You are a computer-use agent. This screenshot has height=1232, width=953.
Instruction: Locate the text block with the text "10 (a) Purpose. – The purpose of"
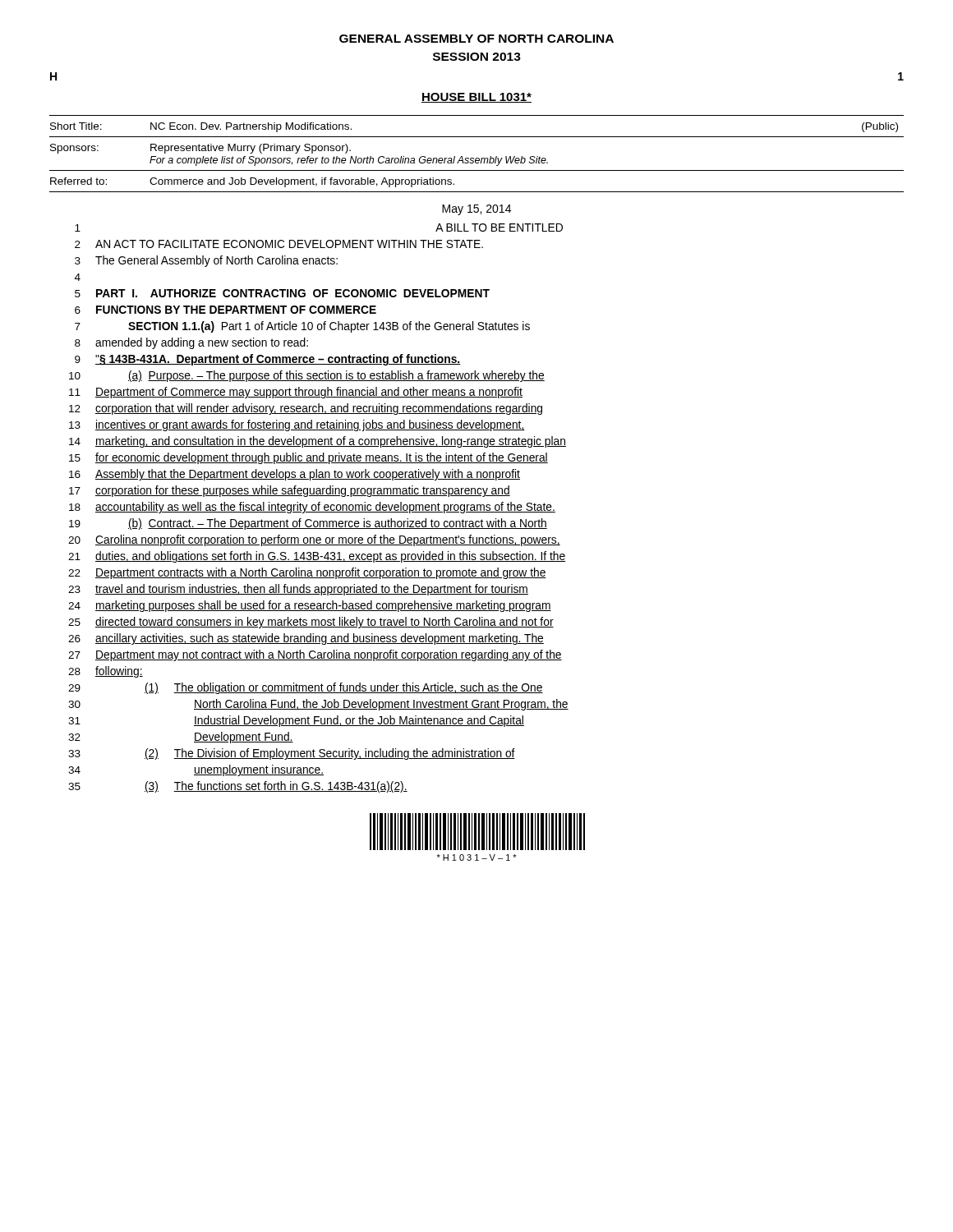pyautogui.click(x=476, y=376)
